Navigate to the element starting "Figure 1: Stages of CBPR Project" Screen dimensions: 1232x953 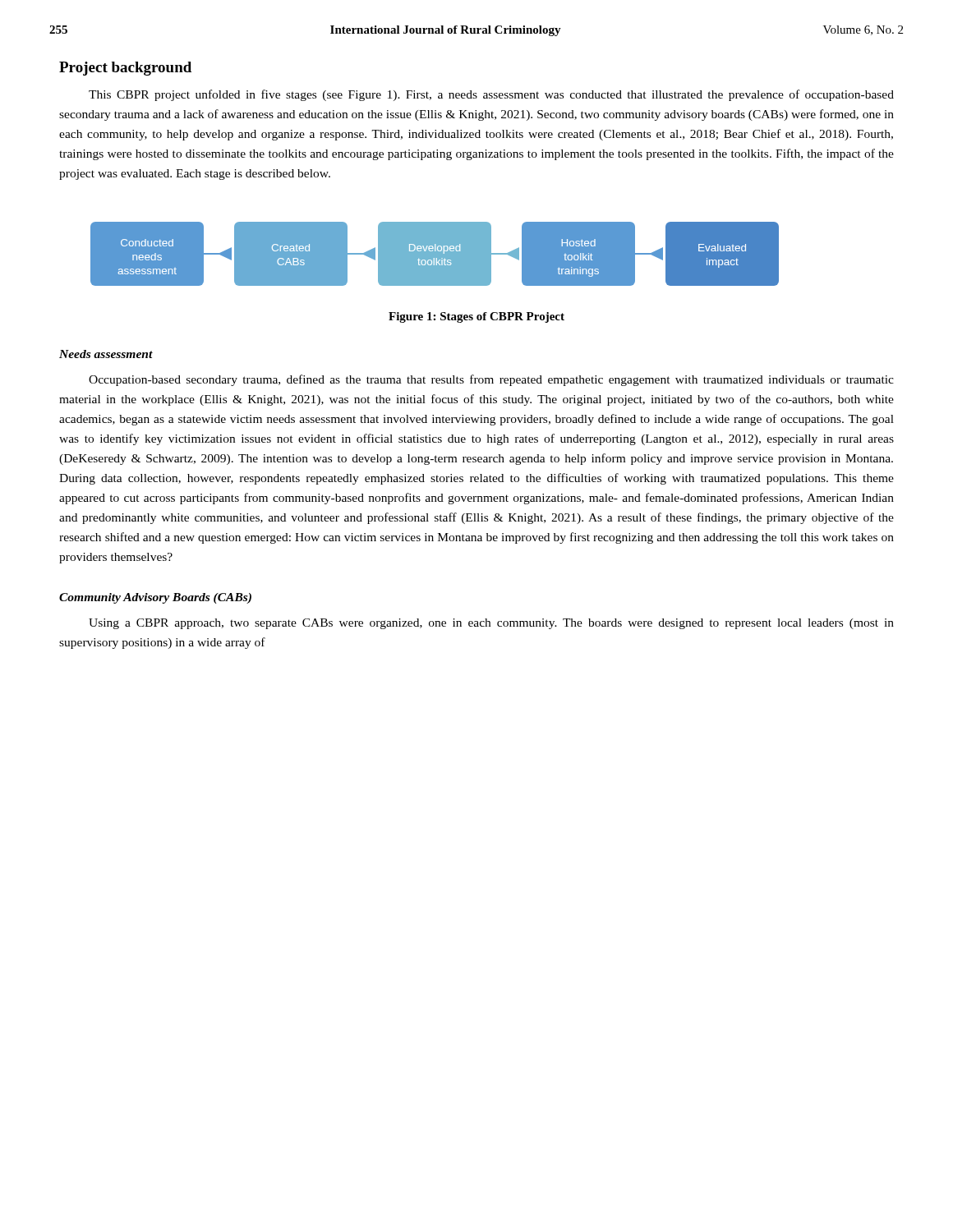476,316
